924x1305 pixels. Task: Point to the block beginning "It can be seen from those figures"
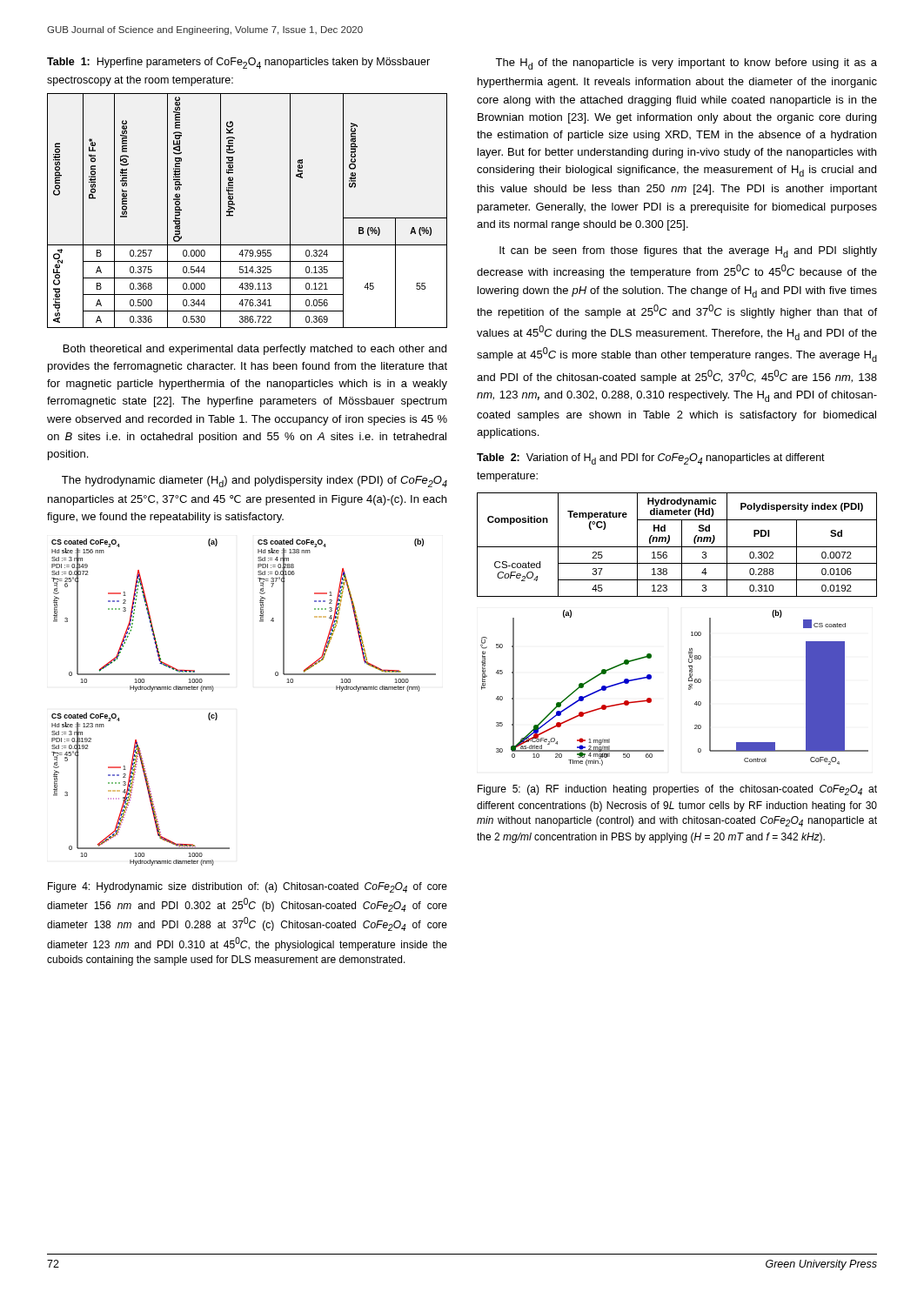pos(677,341)
